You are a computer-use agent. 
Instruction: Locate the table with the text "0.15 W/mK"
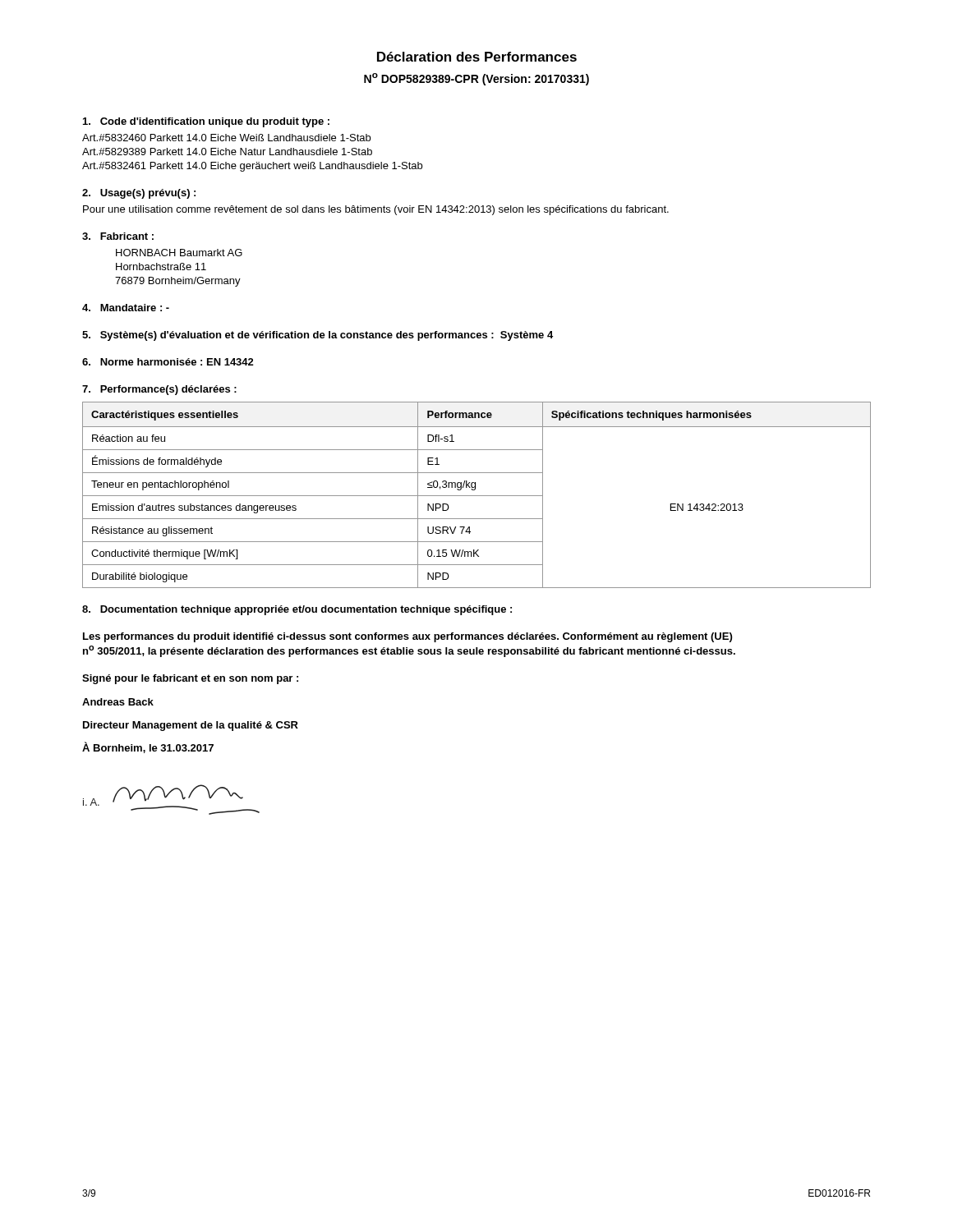[x=476, y=495]
